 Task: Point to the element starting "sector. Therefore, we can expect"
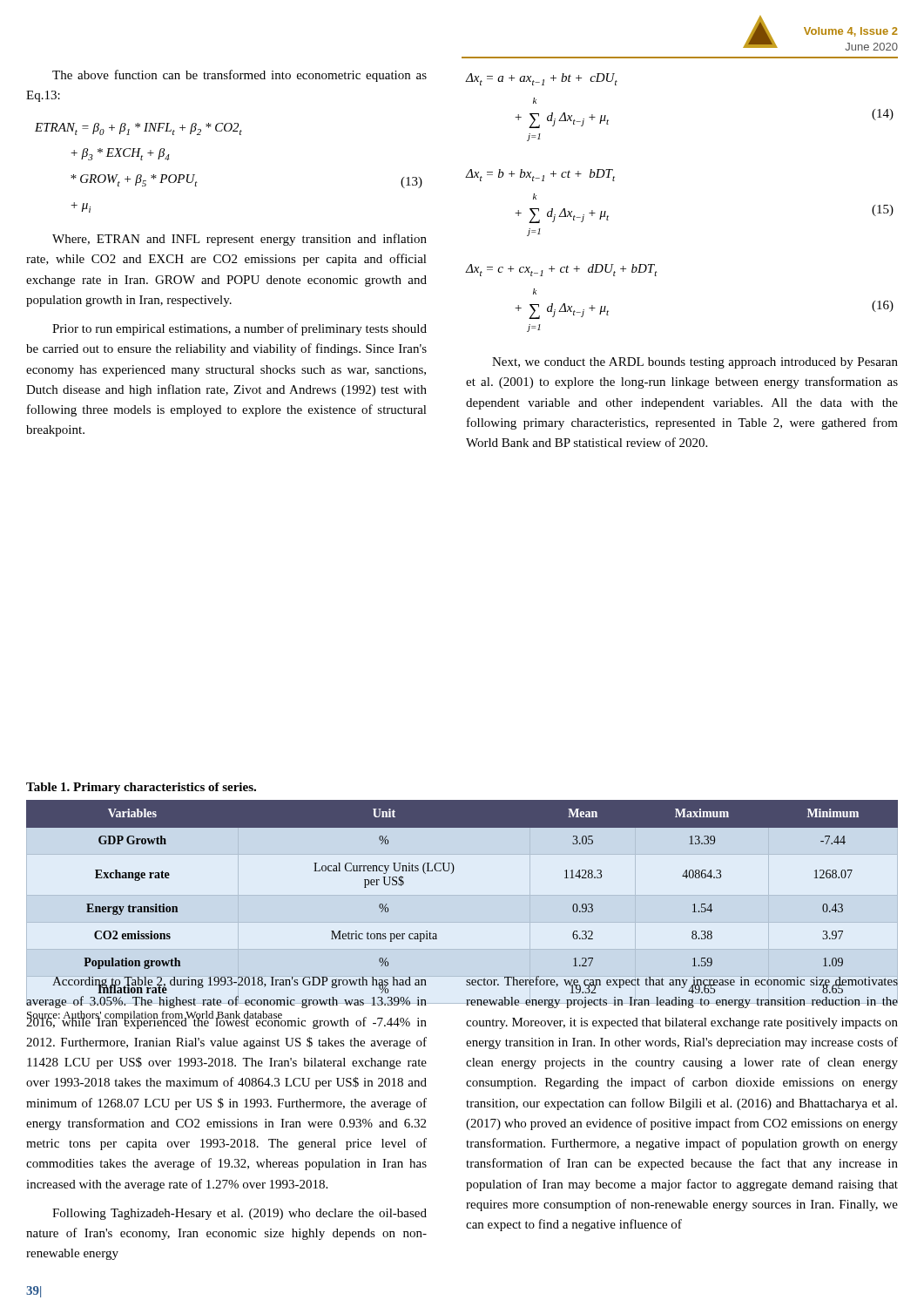click(x=682, y=1103)
